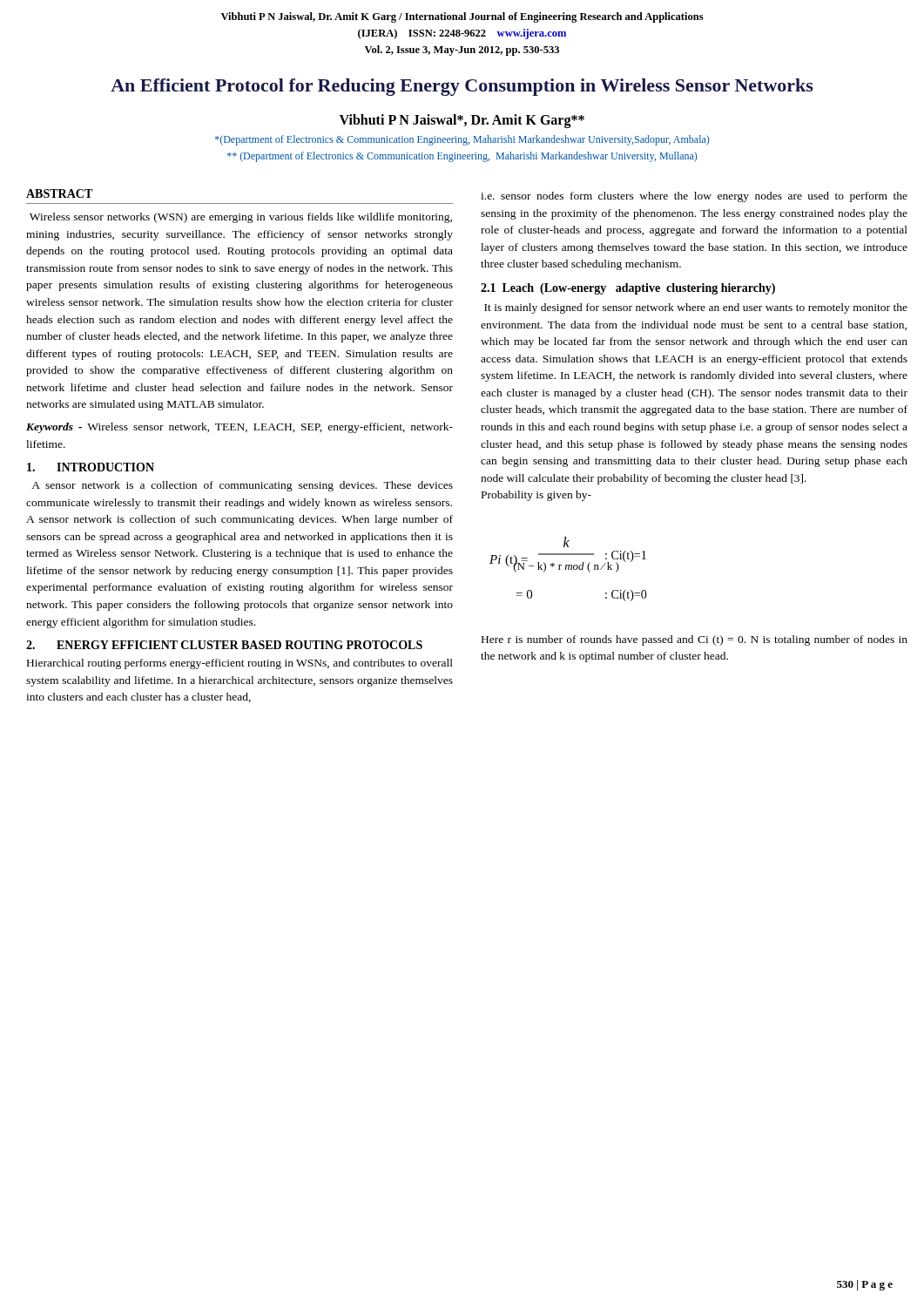The width and height of the screenshot is (924, 1307).
Task: Click the passage that begins "Vibhuti P N Jaiswal*, Dr. Amit K"
Action: (462, 120)
